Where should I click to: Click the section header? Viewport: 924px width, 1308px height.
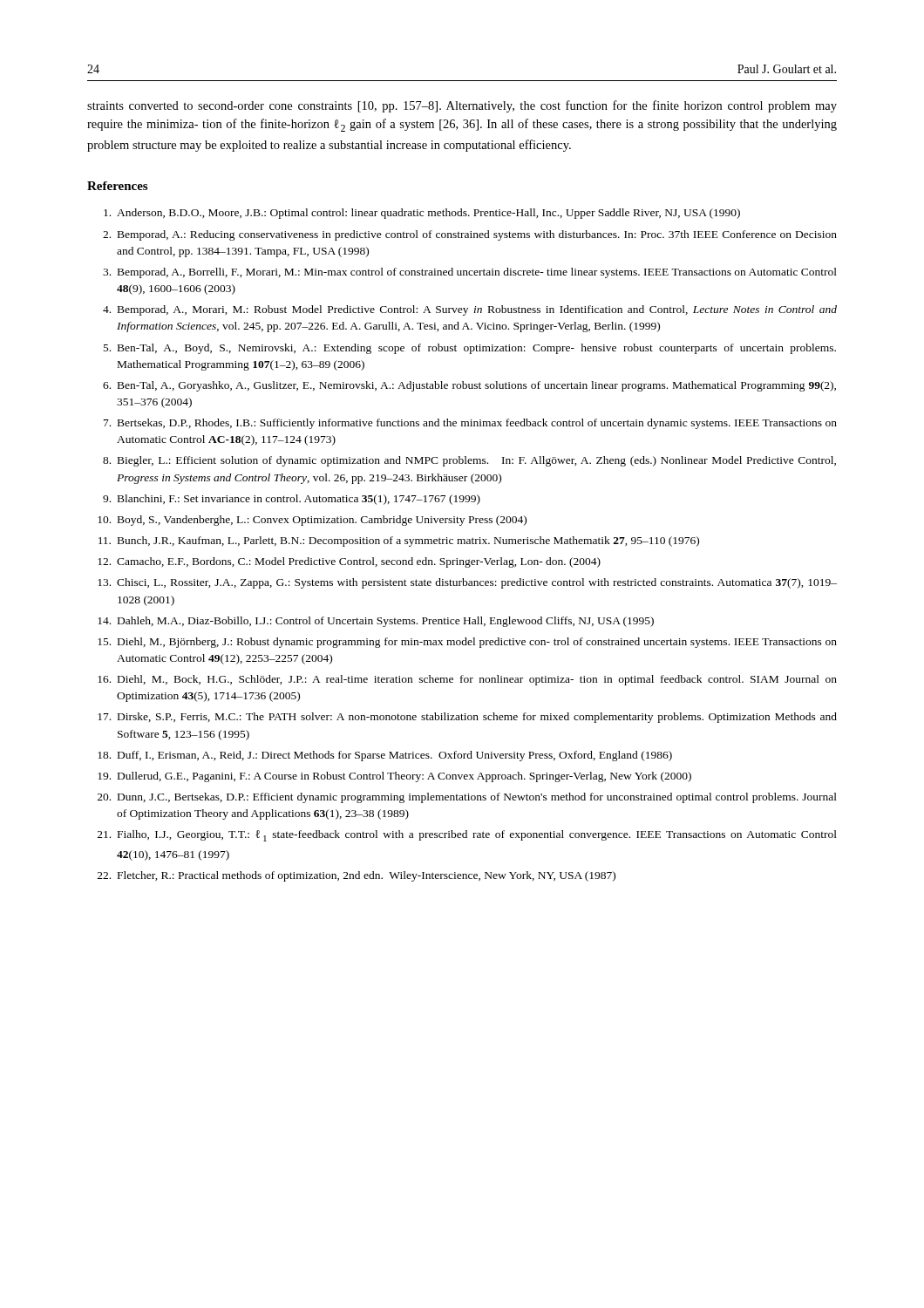coord(118,186)
